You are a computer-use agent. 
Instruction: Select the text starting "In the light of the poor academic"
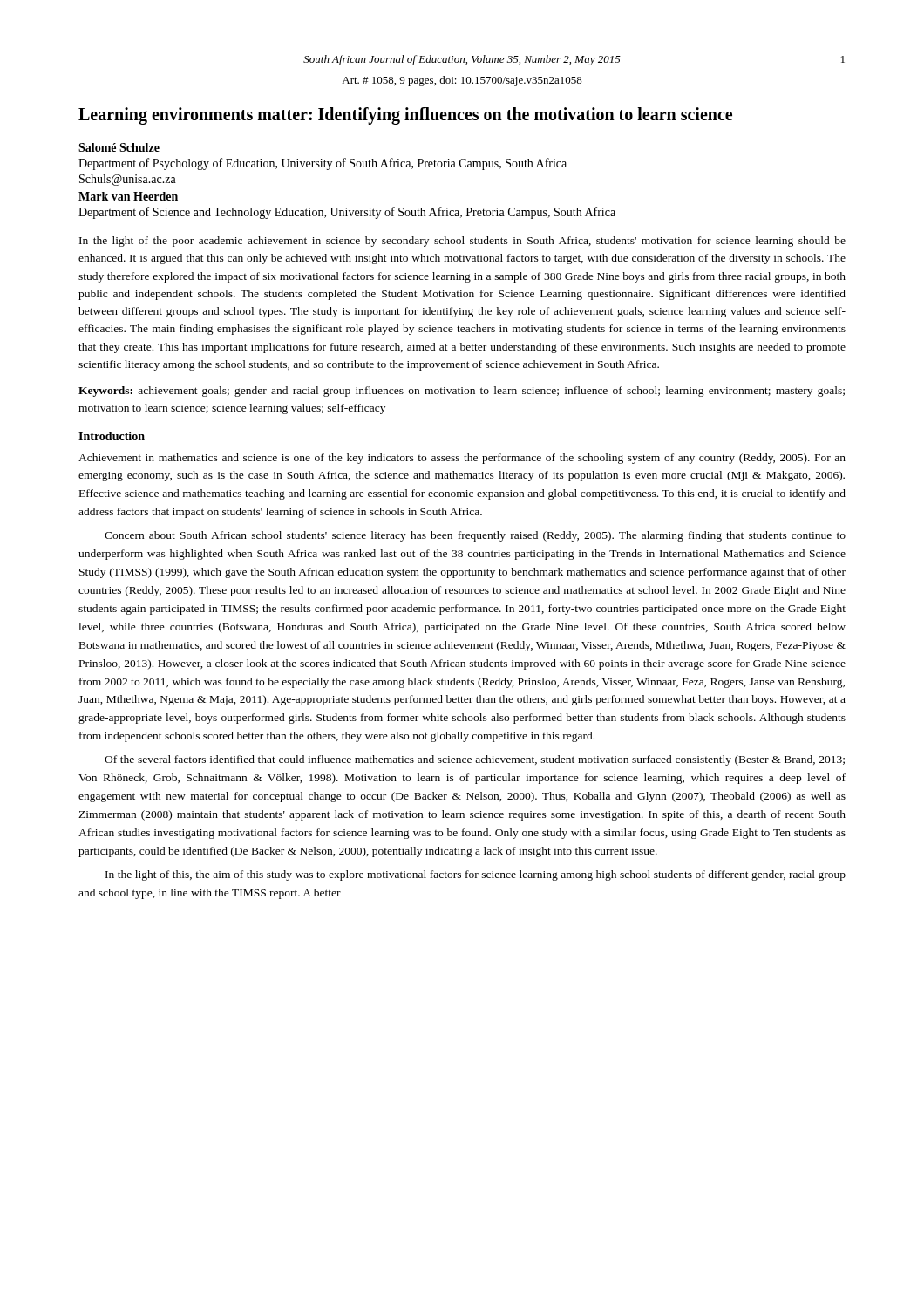click(x=462, y=302)
